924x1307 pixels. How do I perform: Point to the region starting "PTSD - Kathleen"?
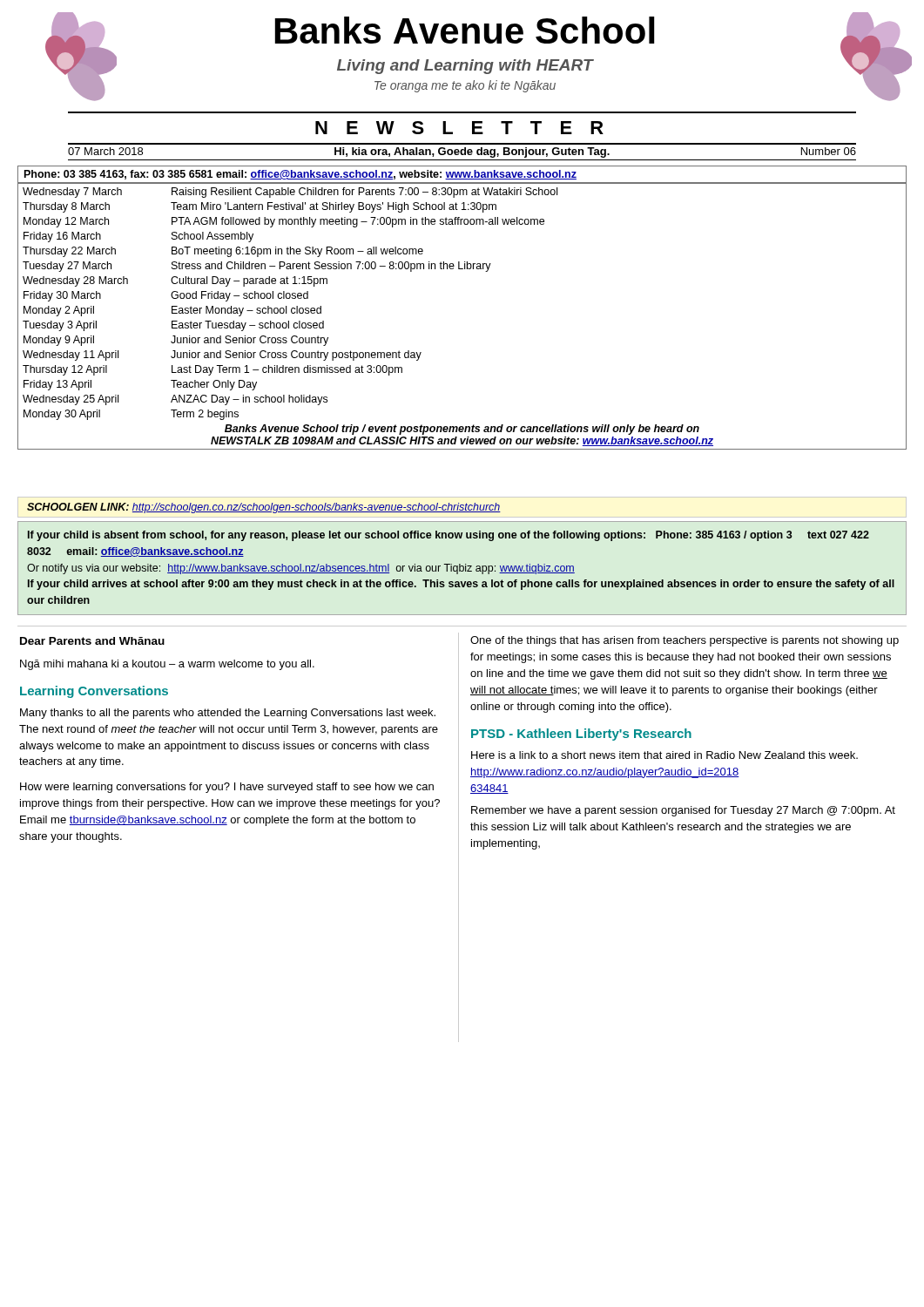pos(581,733)
